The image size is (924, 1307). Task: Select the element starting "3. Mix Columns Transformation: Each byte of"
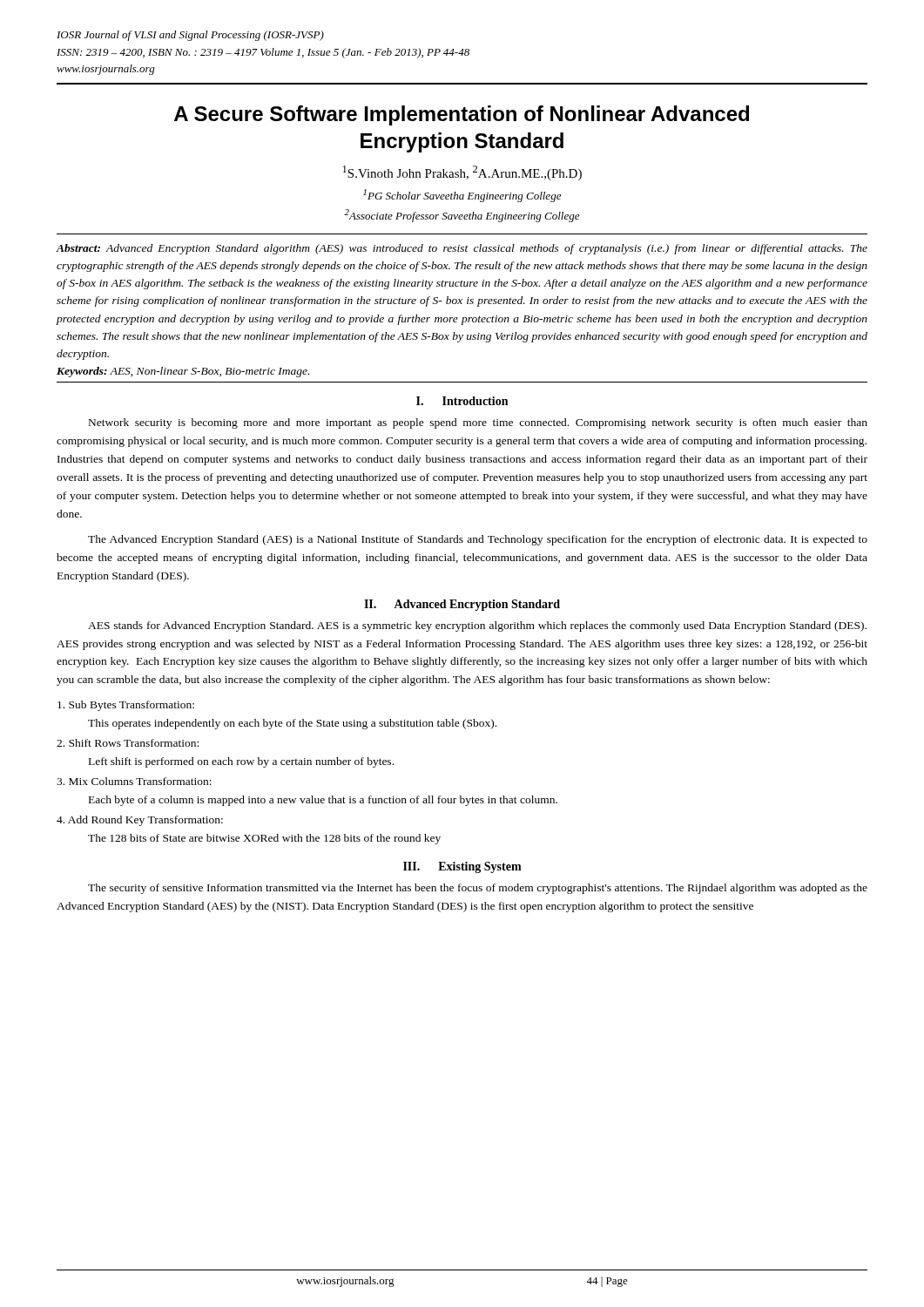coord(462,791)
